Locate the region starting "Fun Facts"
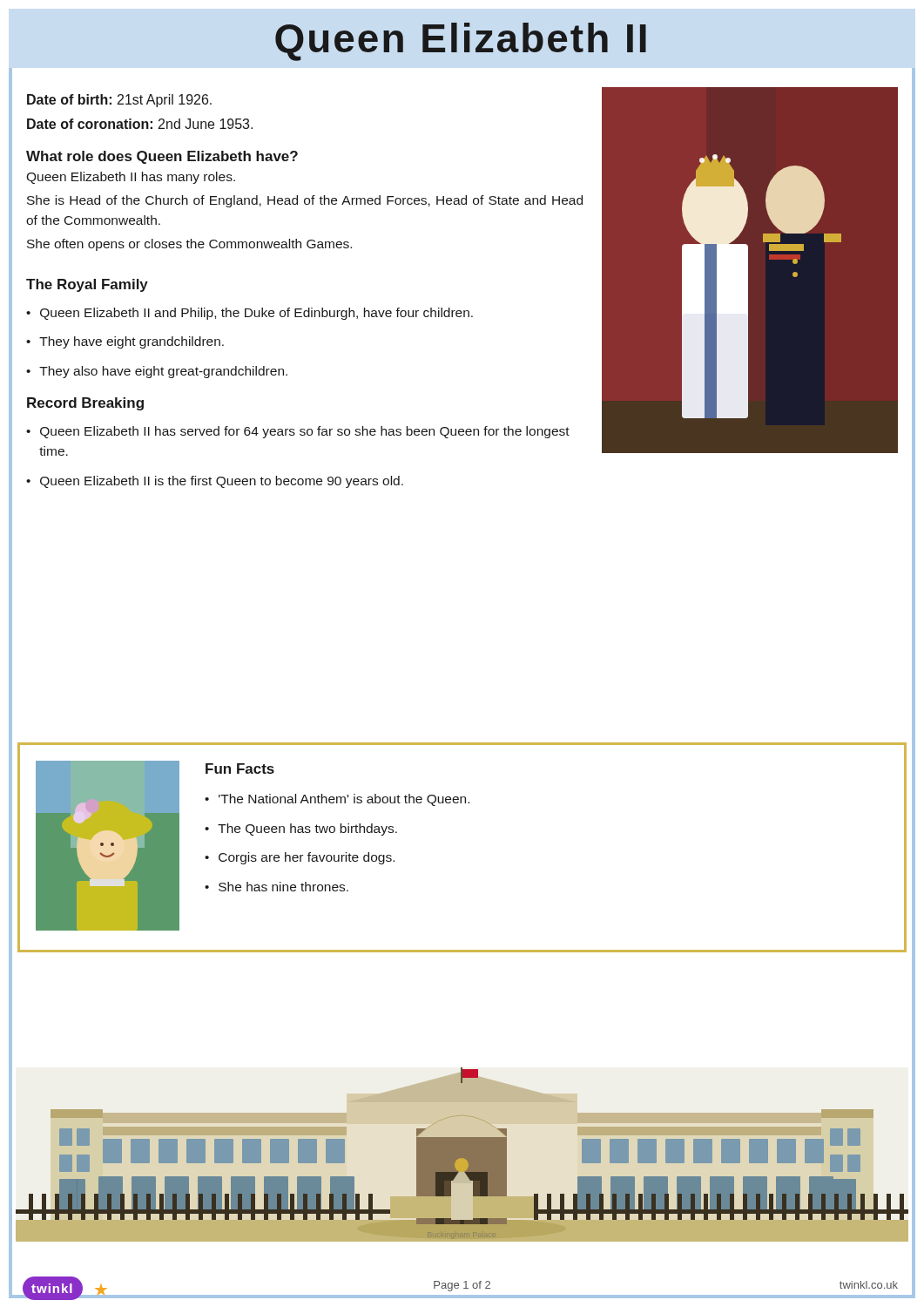Viewport: 924px width, 1307px height. pos(240,769)
